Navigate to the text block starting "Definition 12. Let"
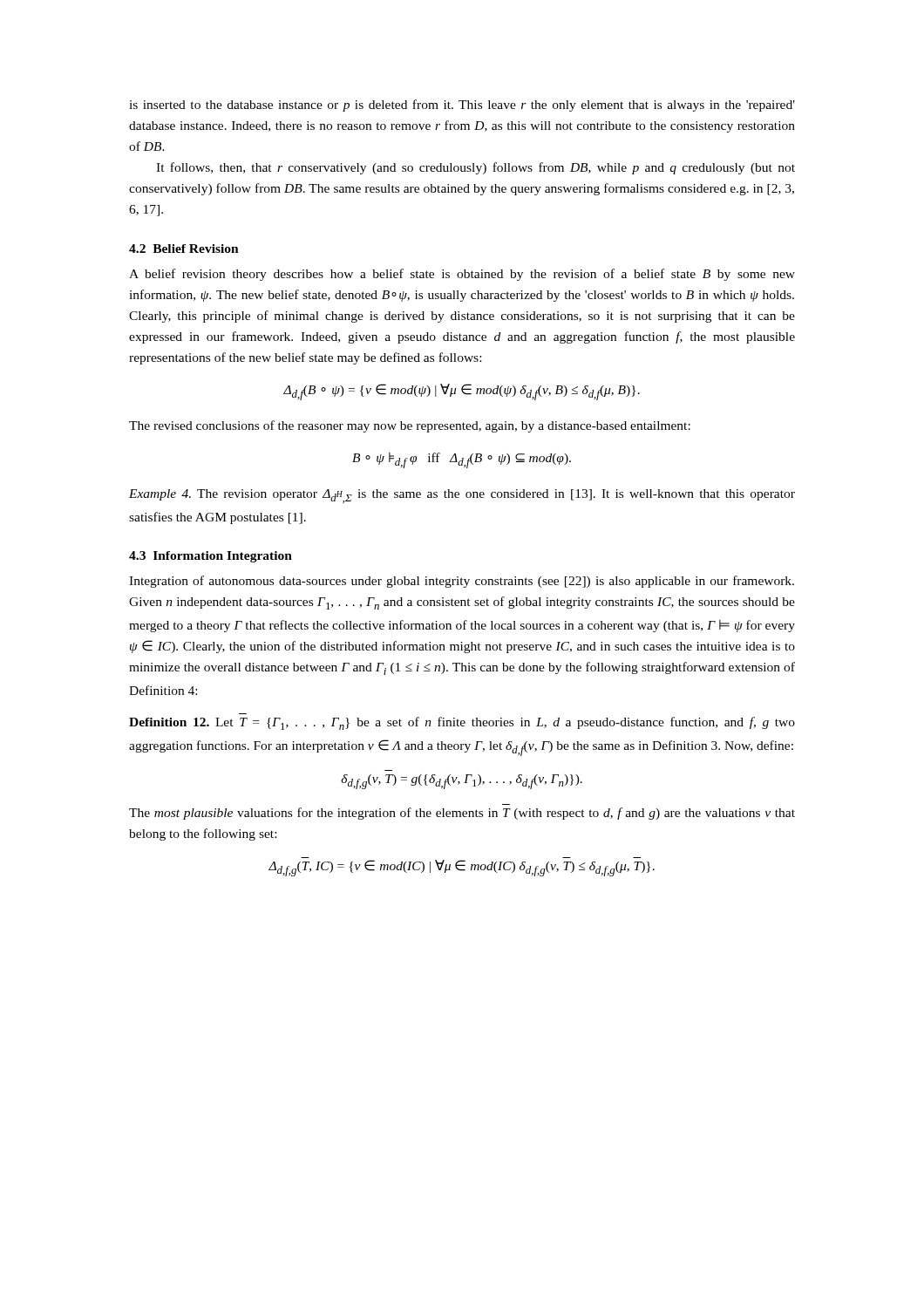The image size is (924, 1308). [x=462, y=735]
